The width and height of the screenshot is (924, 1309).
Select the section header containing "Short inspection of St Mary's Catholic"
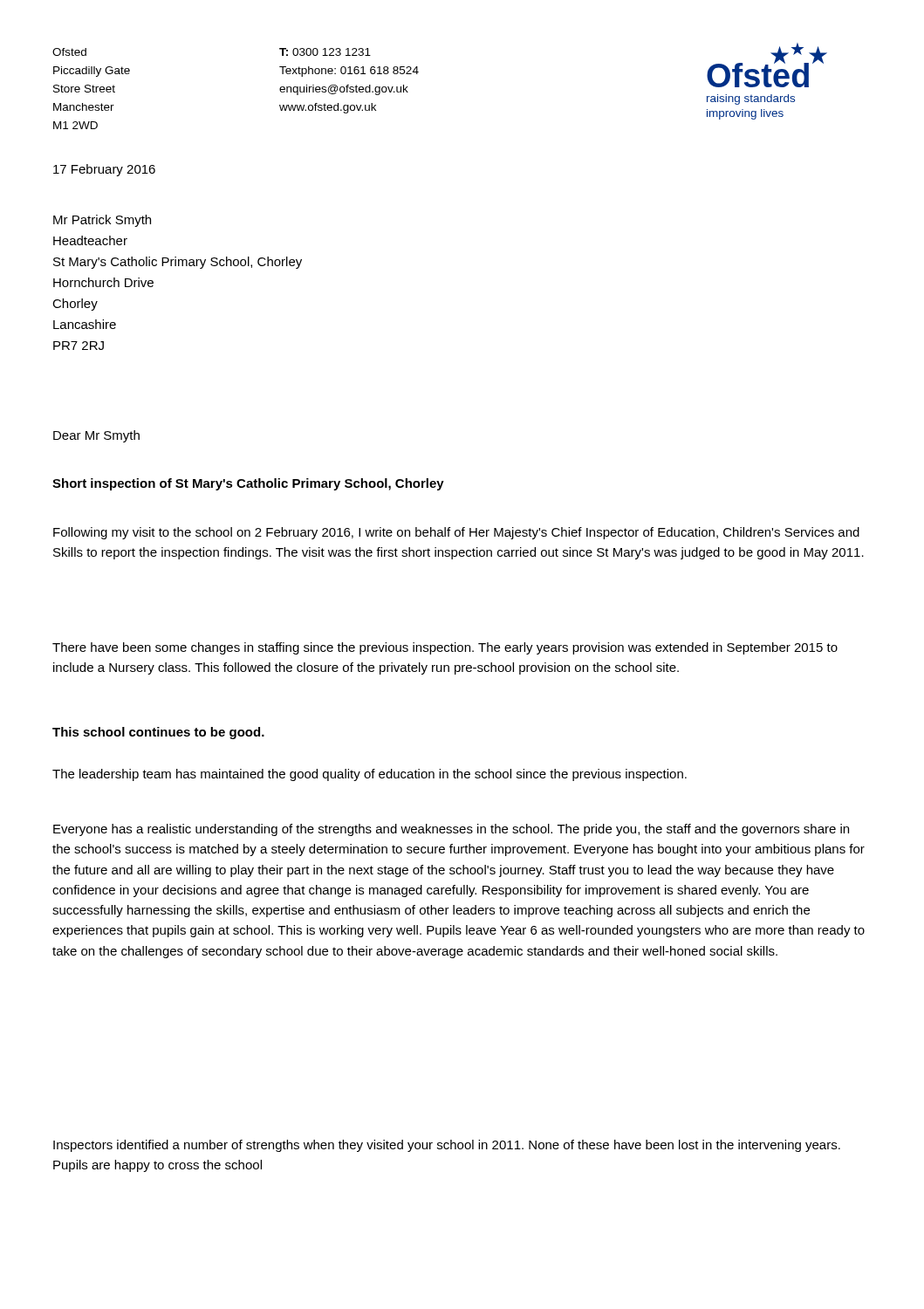248,483
